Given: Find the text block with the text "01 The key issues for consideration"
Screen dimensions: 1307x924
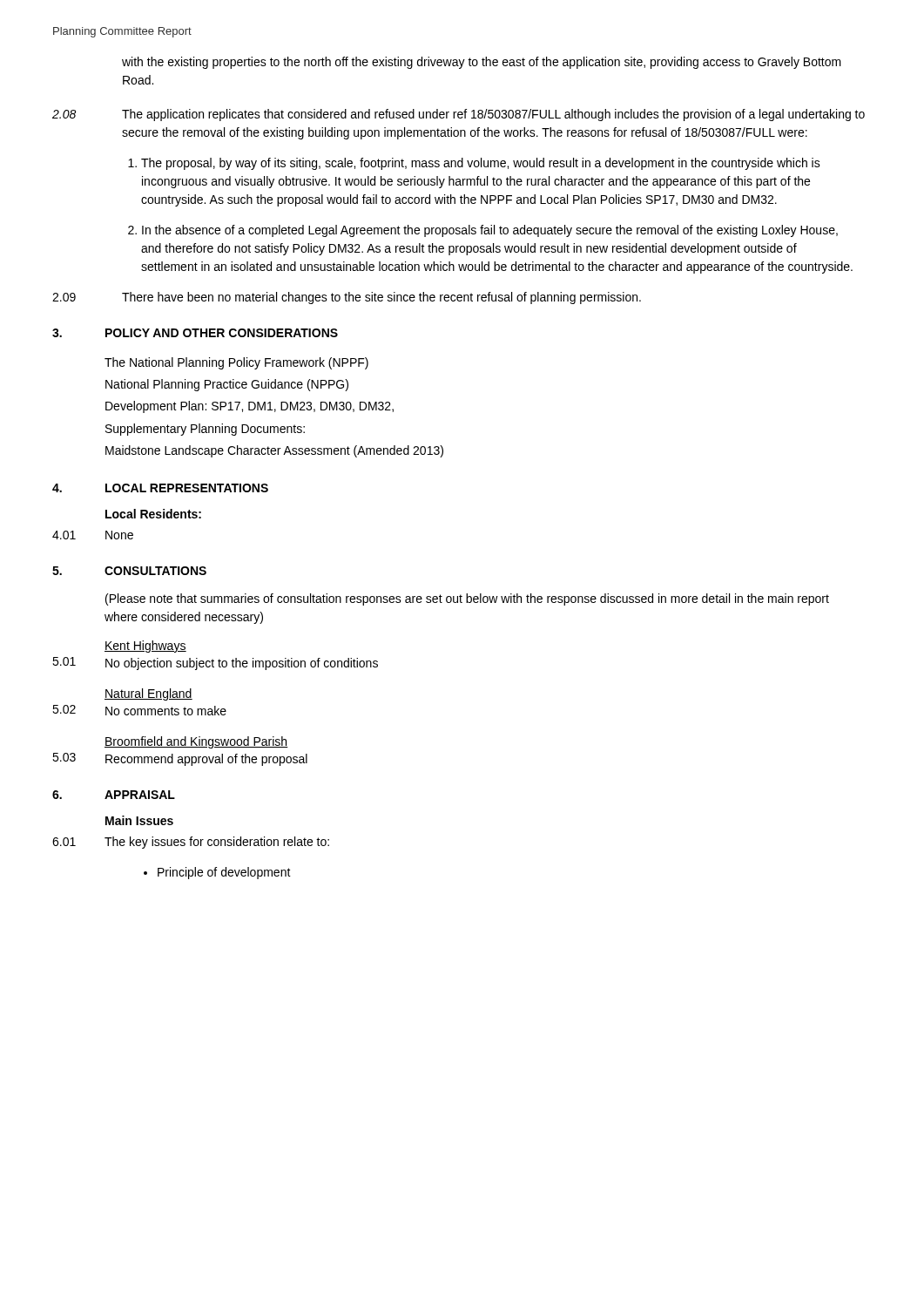Looking at the screenshot, I should pyautogui.click(x=191, y=843).
